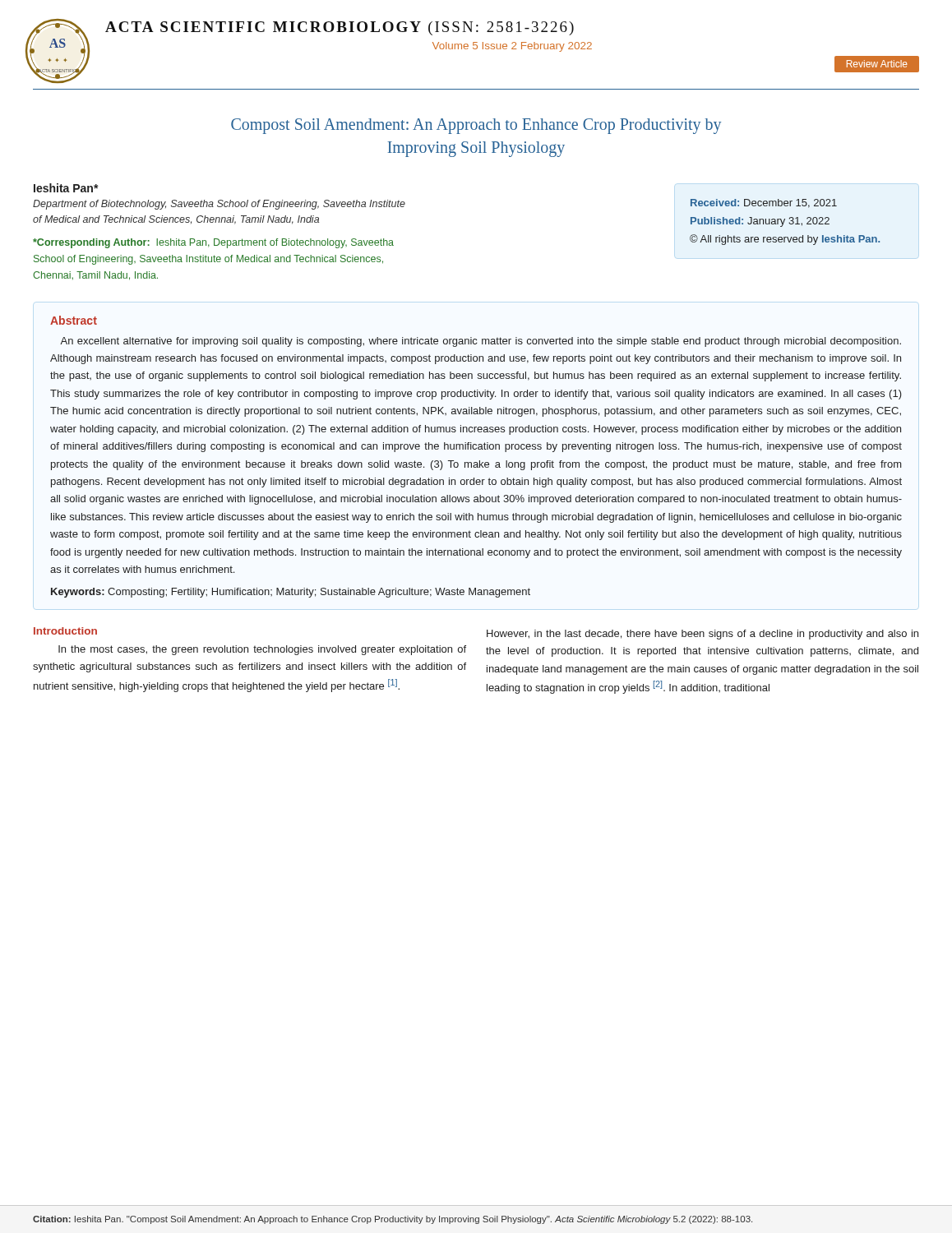Screen dimensions: 1233x952
Task: Navigate to the text starting "Ieshita Pan*"
Action: [65, 188]
